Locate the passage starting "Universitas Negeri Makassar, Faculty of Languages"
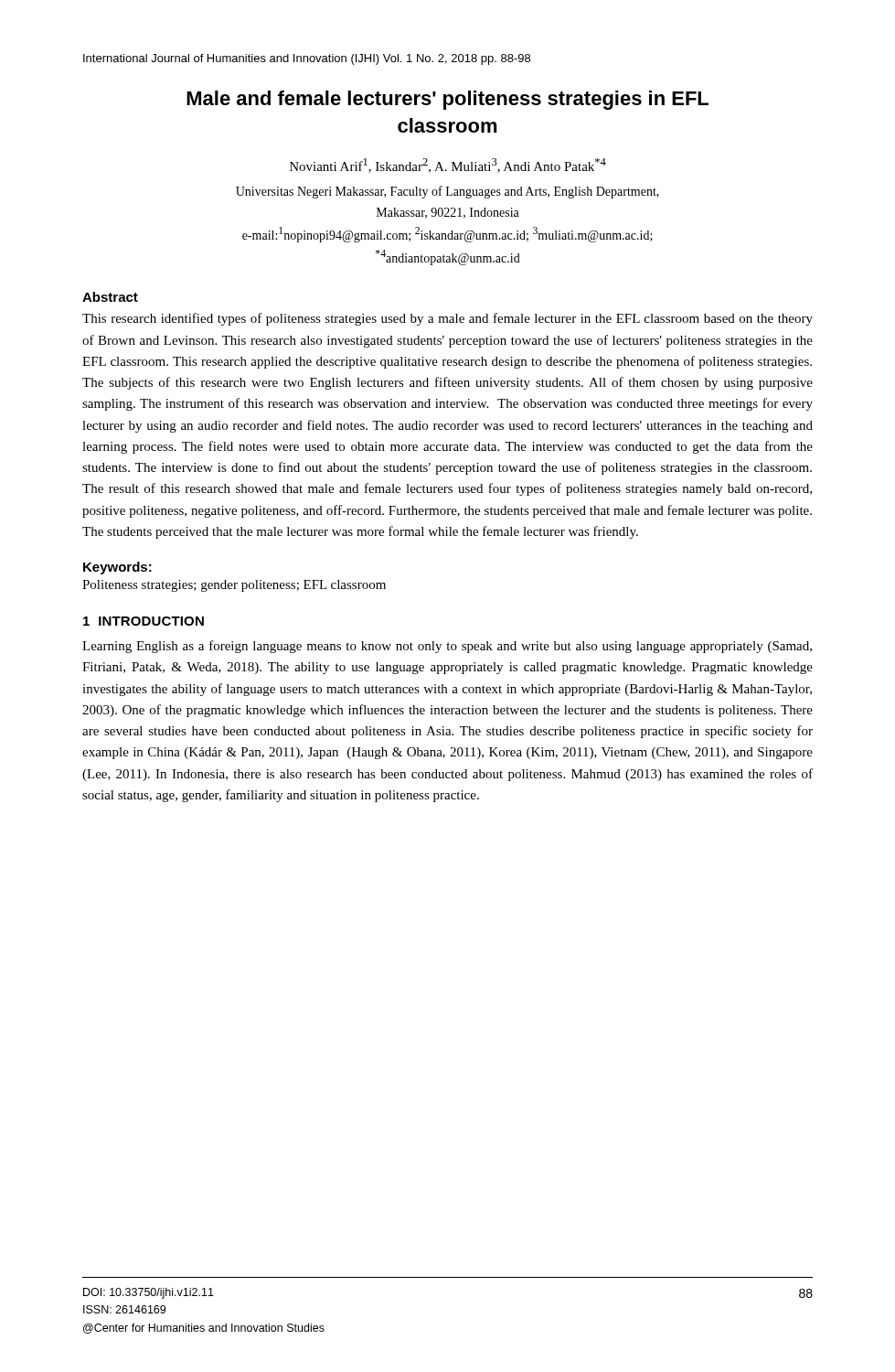The image size is (895, 1372). (x=448, y=225)
